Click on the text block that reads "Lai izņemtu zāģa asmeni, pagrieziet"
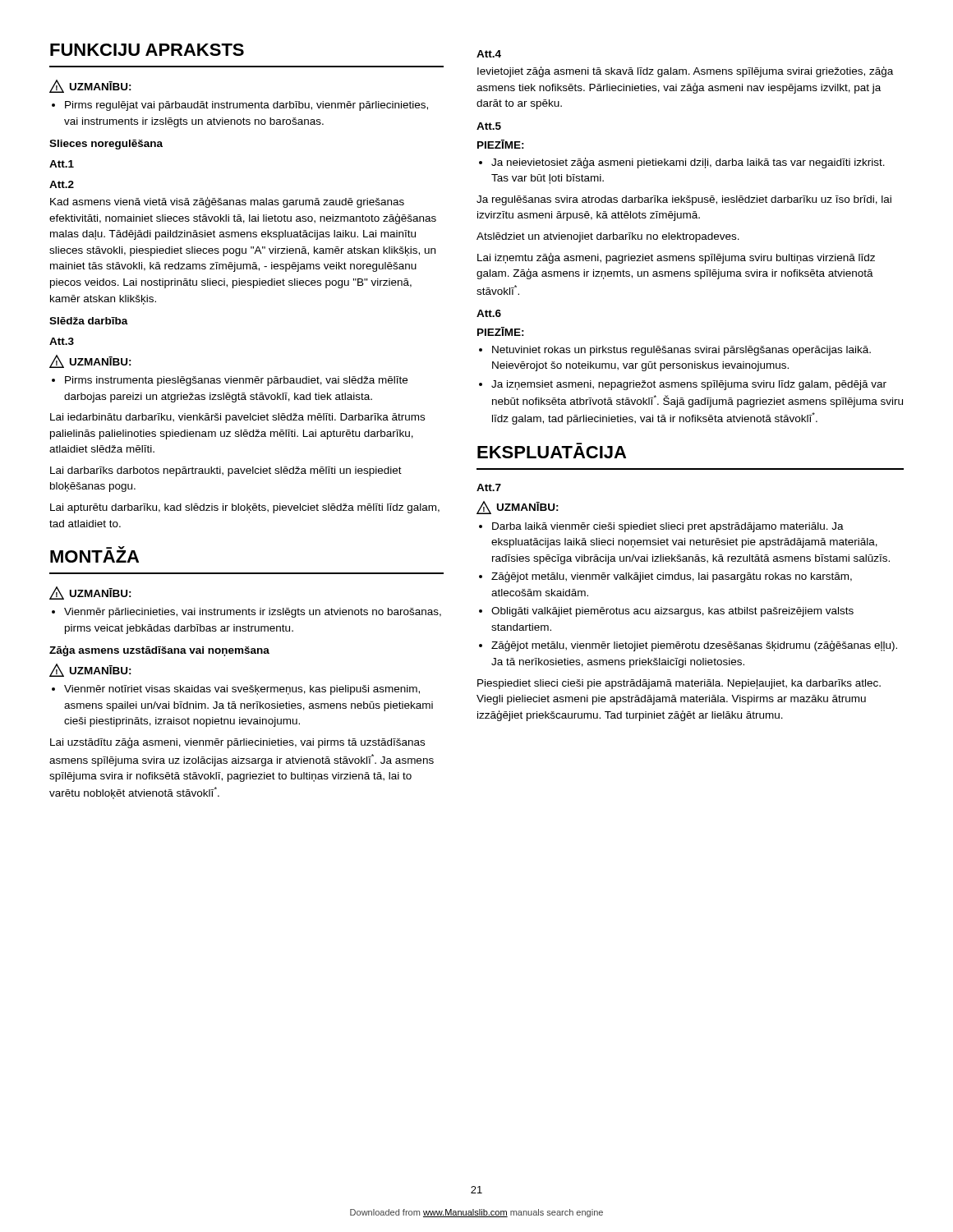 pos(690,274)
